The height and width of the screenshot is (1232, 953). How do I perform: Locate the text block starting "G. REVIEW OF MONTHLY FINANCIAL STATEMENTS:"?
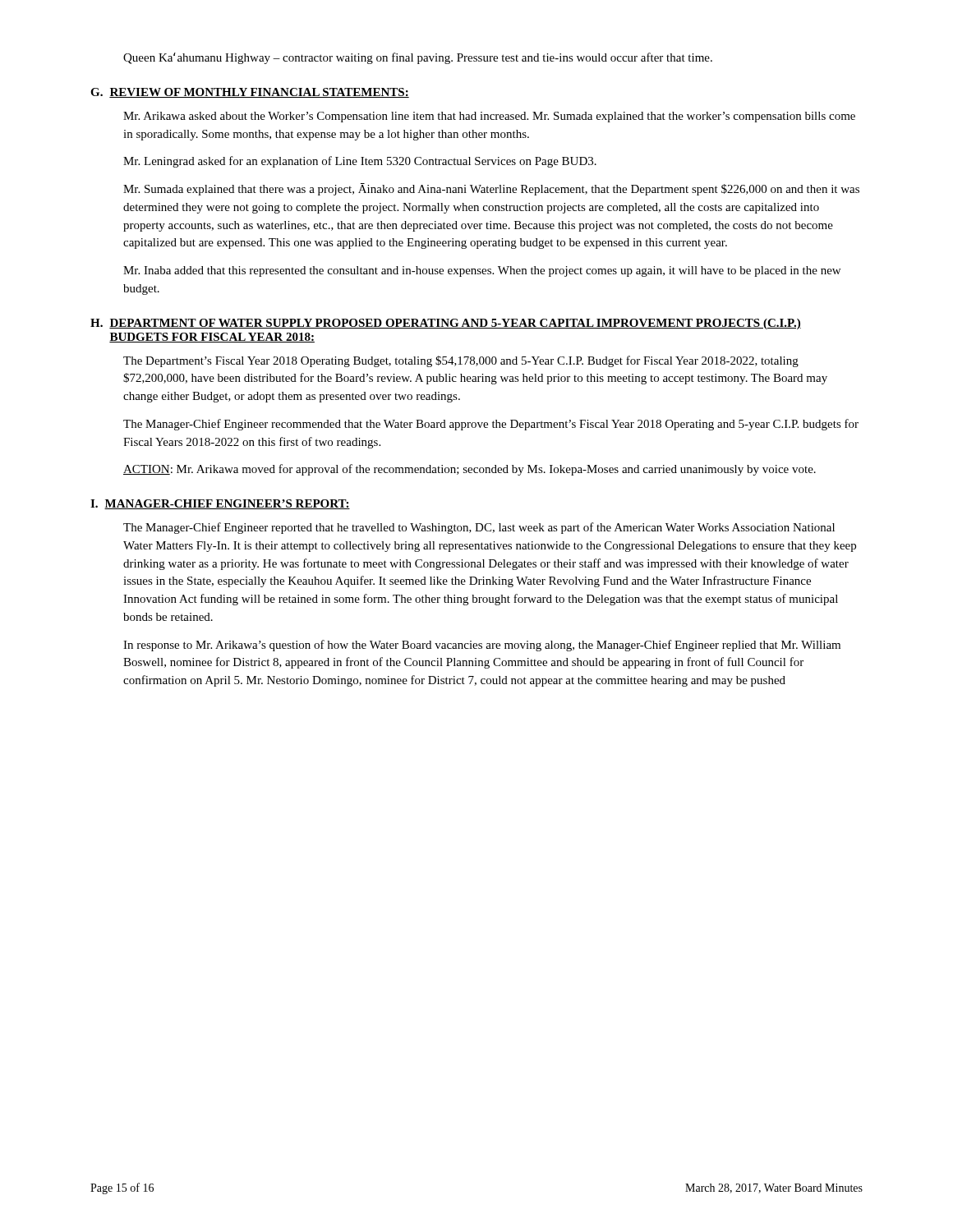click(250, 92)
